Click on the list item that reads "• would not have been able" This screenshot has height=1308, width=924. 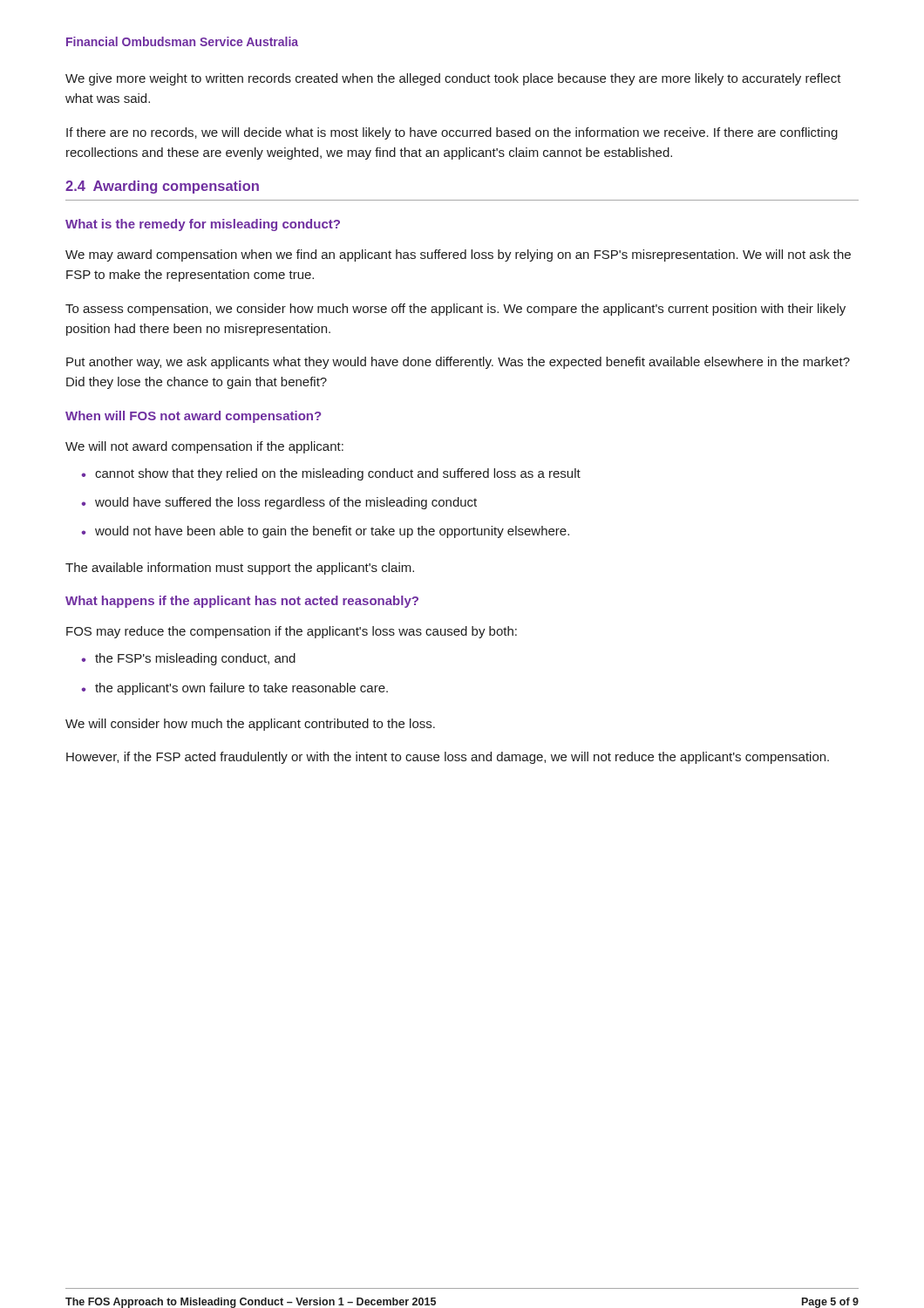coord(470,533)
